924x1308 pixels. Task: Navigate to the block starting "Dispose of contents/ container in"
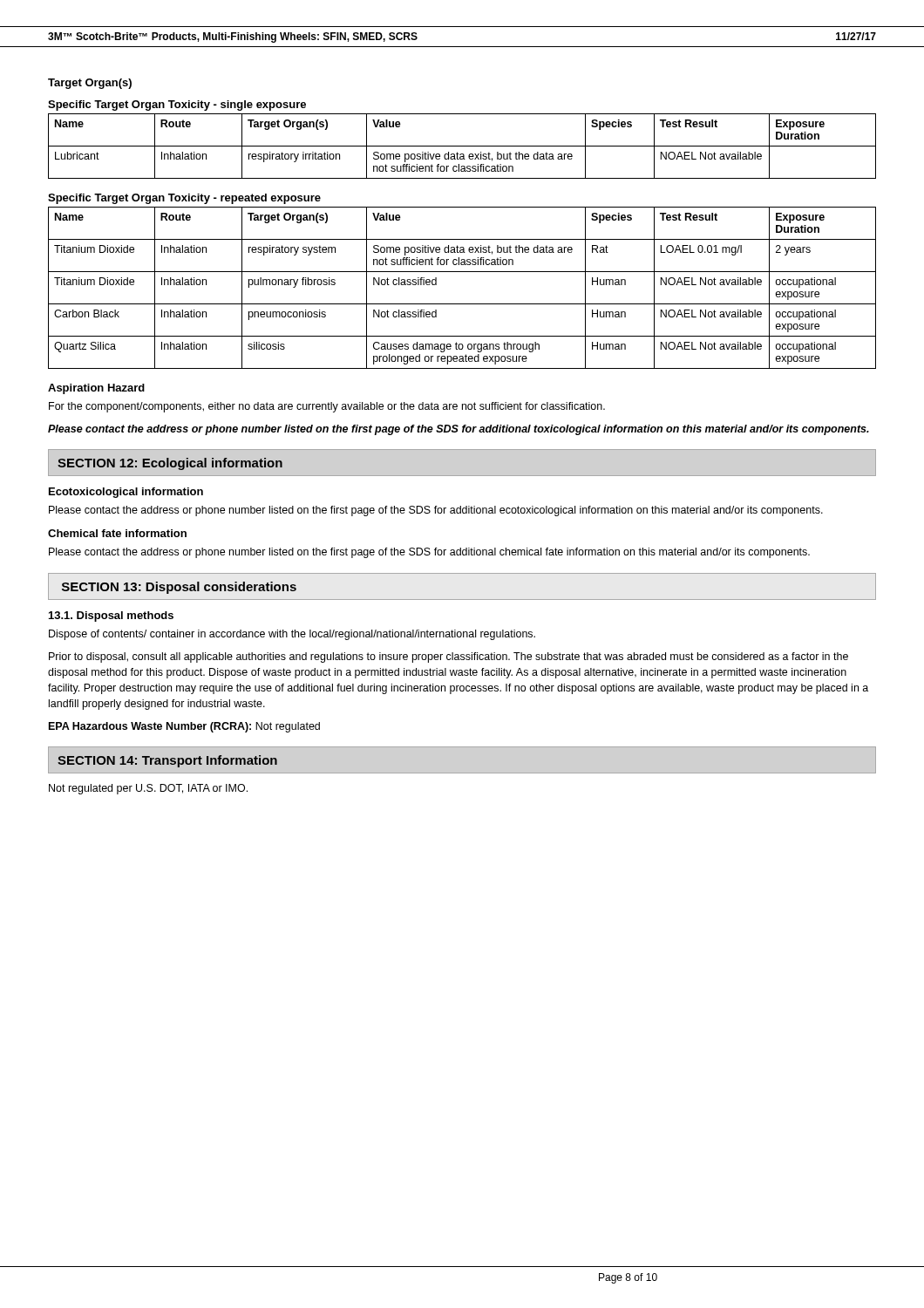point(292,634)
